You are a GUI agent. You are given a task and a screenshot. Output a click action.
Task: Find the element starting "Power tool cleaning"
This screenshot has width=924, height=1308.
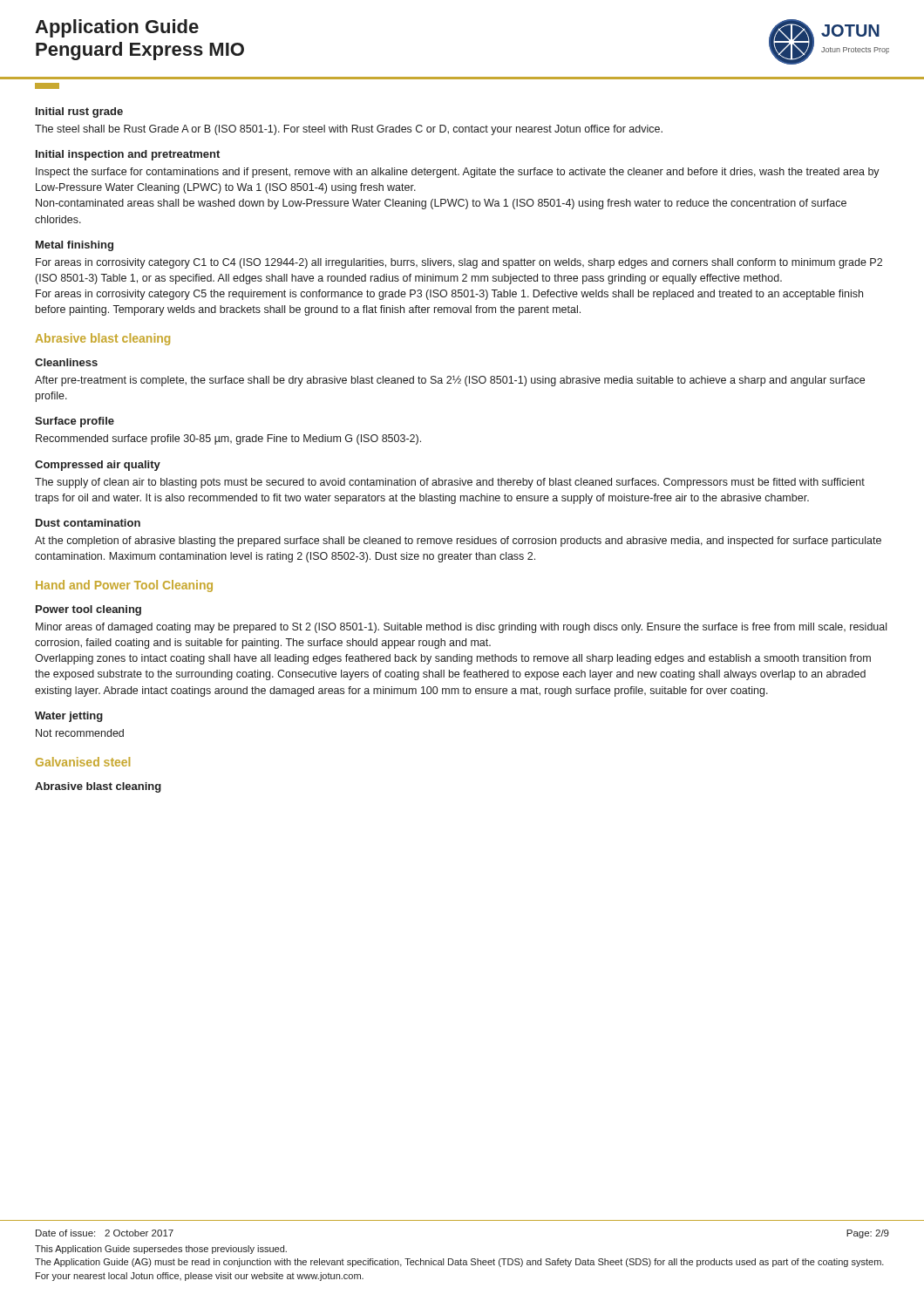pos(88,609)
